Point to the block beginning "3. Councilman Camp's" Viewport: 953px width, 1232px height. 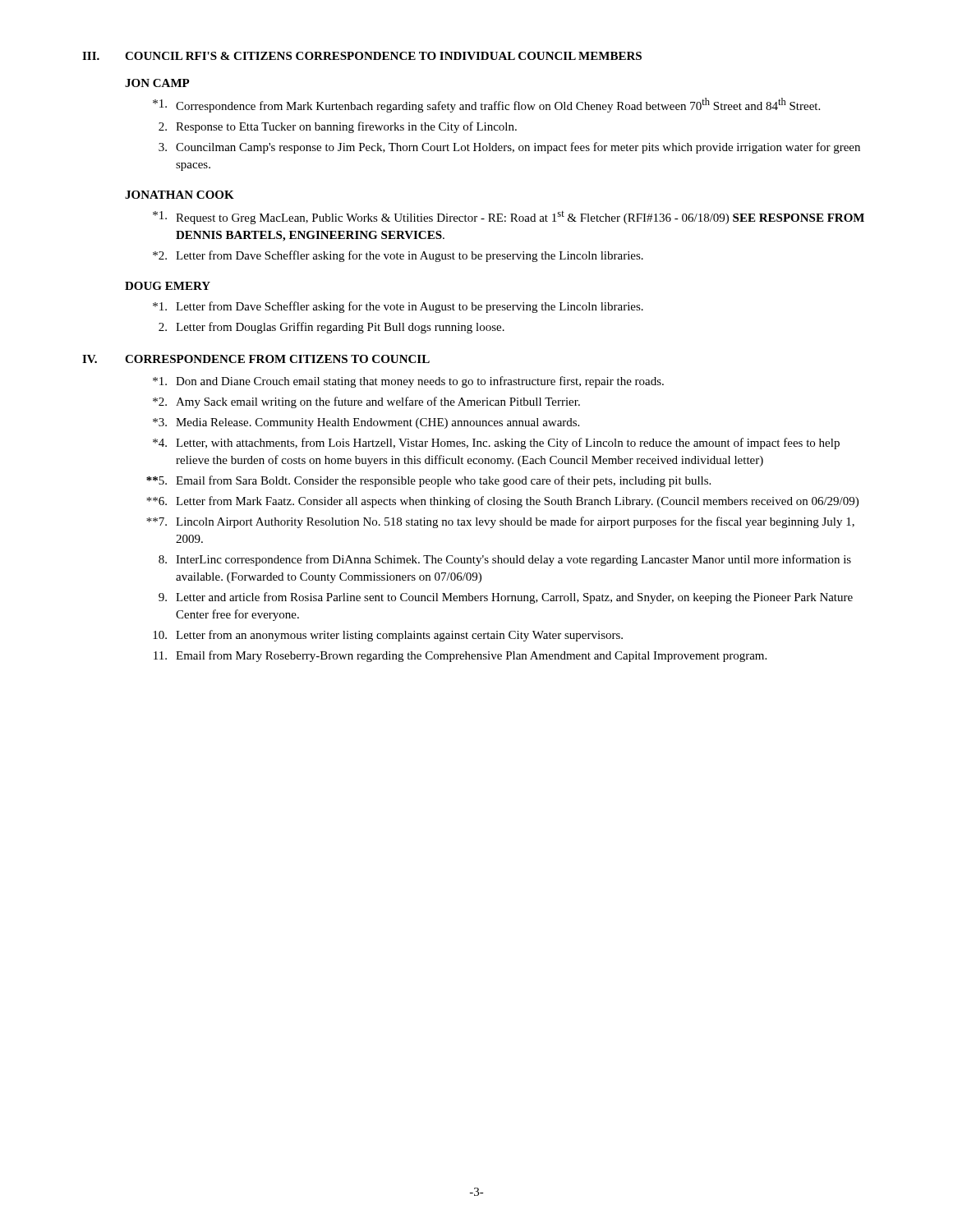click(498, 156)
